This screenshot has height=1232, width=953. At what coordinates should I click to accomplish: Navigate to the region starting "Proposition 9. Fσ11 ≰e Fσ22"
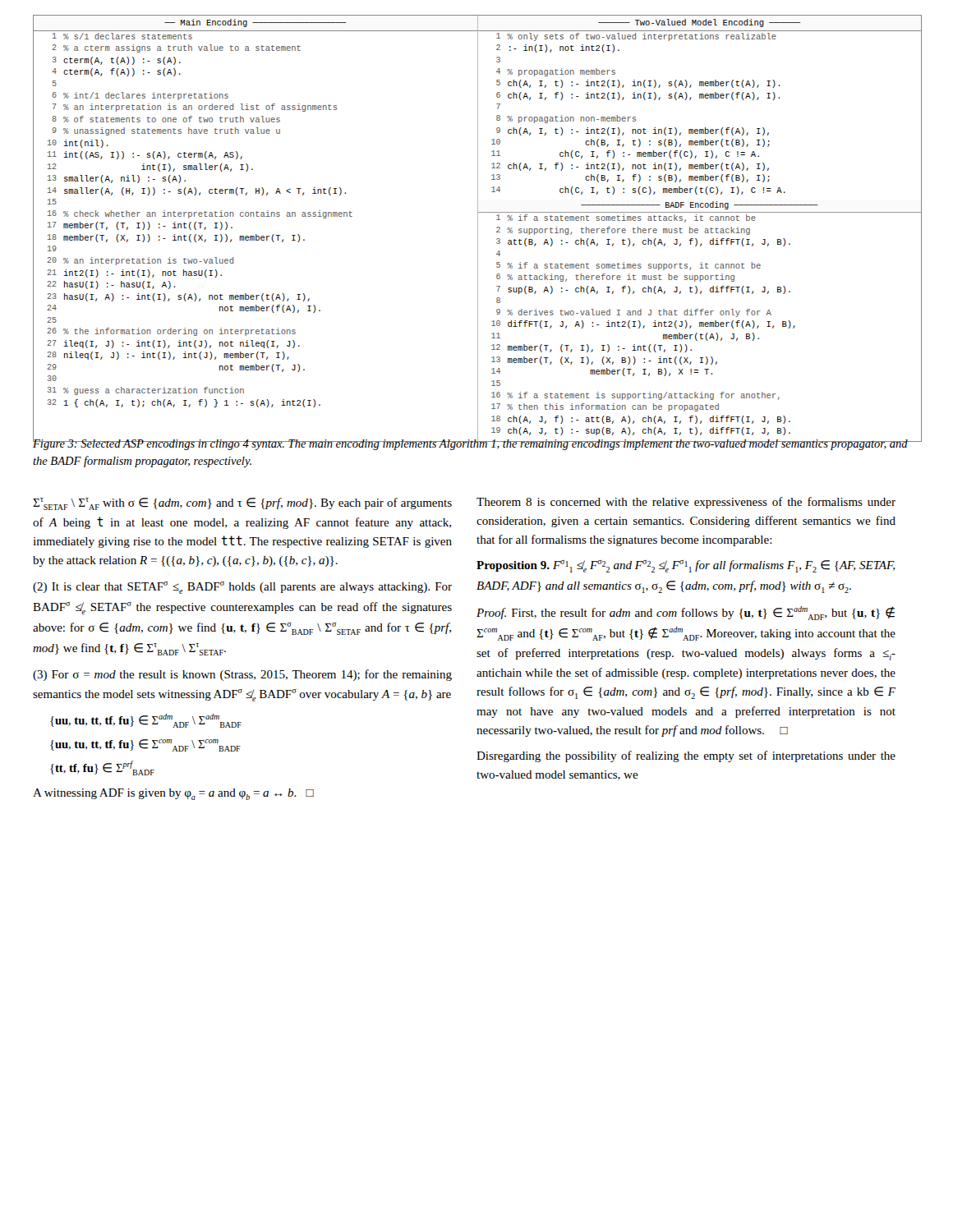[686, 576]
